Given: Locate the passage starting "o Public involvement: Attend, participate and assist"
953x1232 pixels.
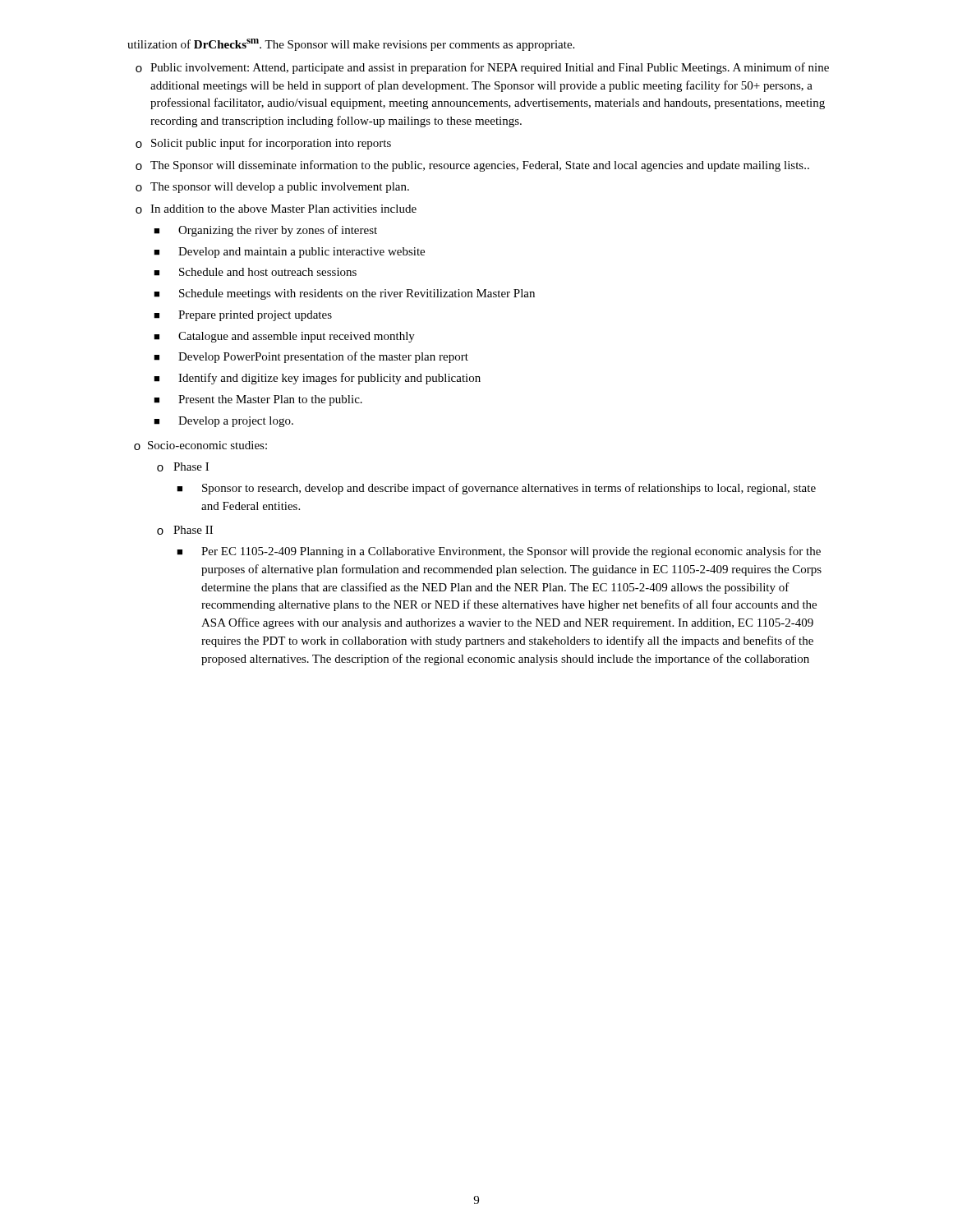Looking at the screenshot, I should click(x=481, y=95).
